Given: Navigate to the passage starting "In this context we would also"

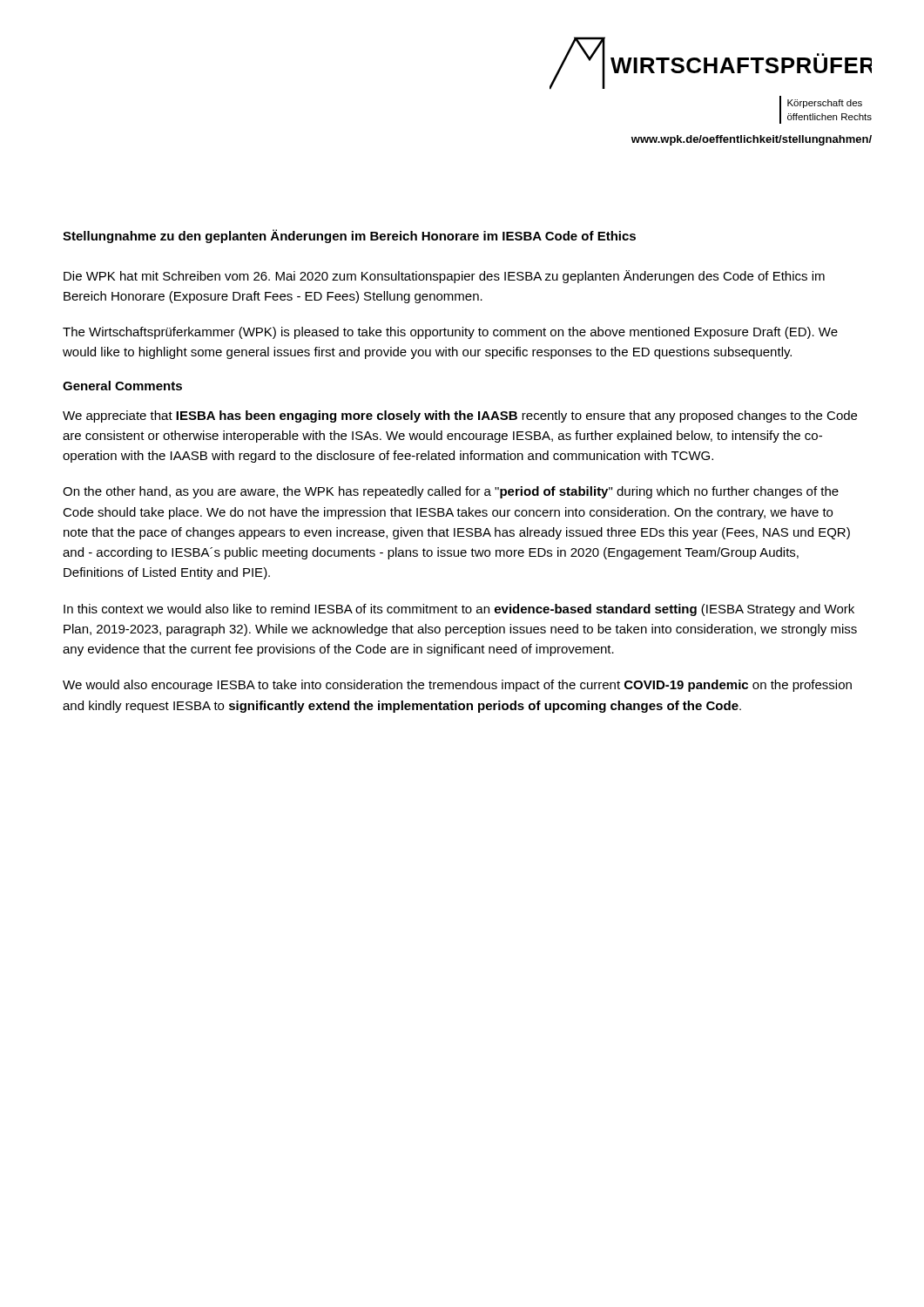Looking at the screenshot, I should click(460, 628).
